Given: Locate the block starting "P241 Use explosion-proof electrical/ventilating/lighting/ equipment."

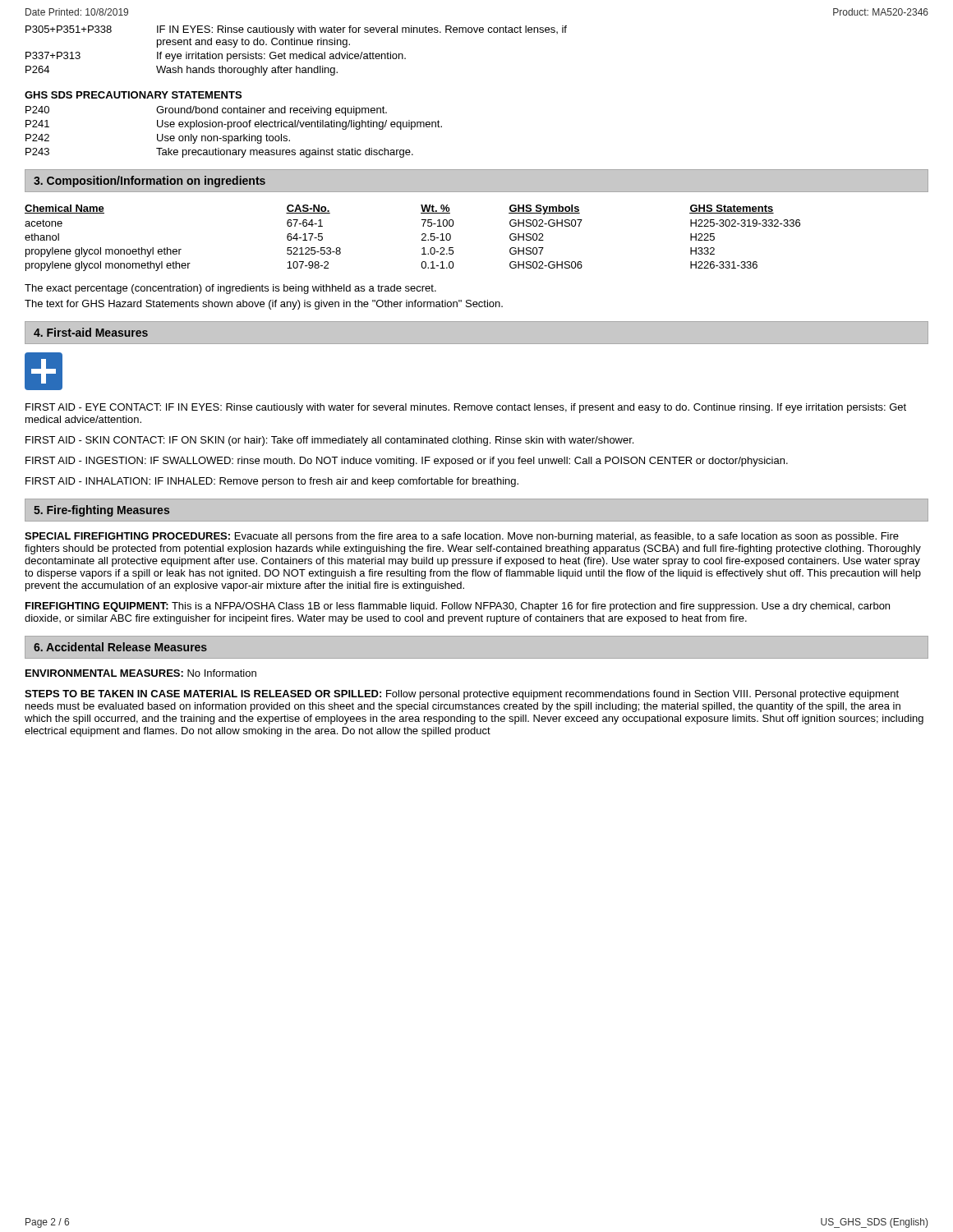Looking at the screenshot, I should [x=234, y=125].
